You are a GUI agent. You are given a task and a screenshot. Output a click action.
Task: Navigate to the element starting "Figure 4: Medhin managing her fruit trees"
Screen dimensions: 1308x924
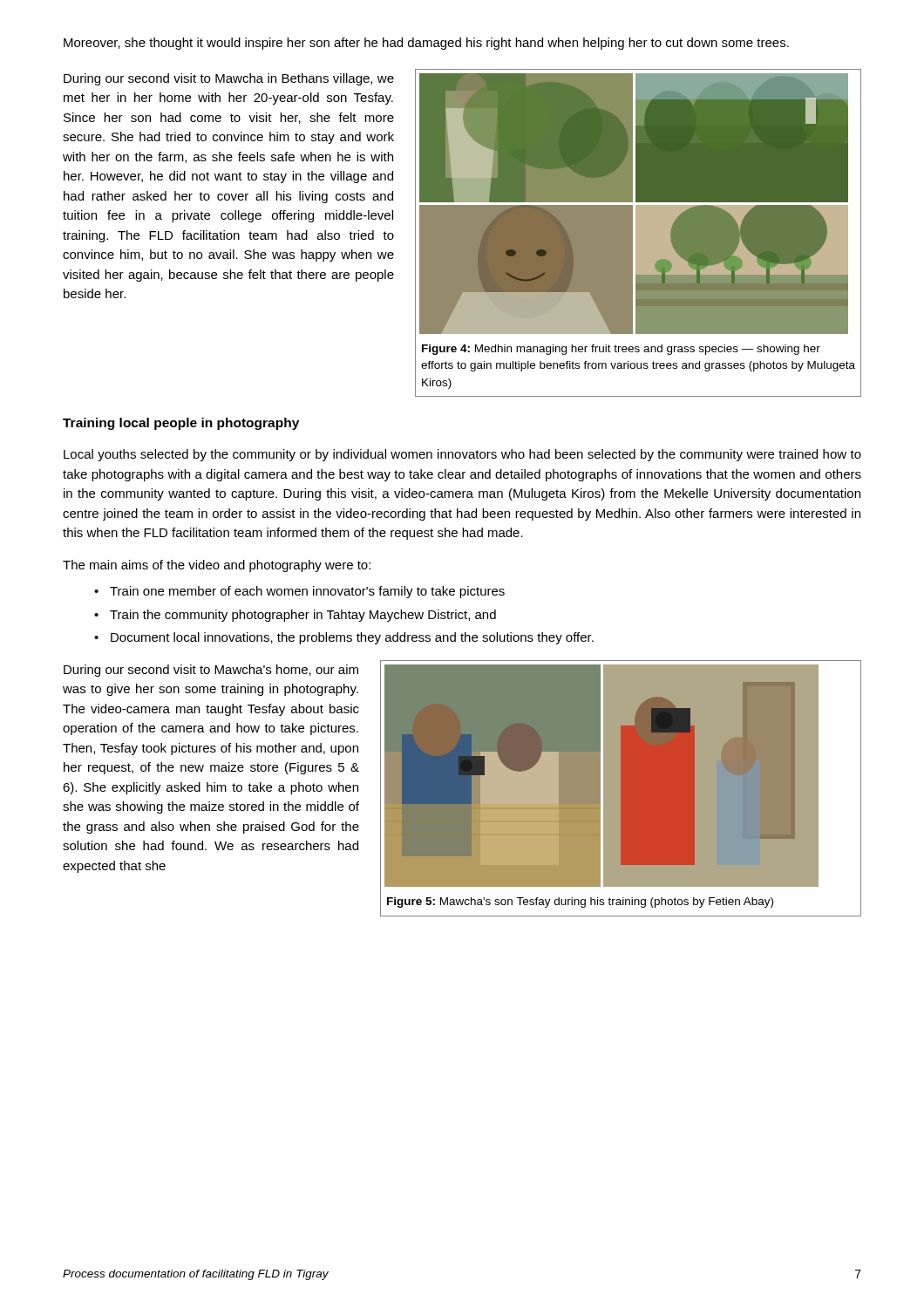(x=638, y=365)
